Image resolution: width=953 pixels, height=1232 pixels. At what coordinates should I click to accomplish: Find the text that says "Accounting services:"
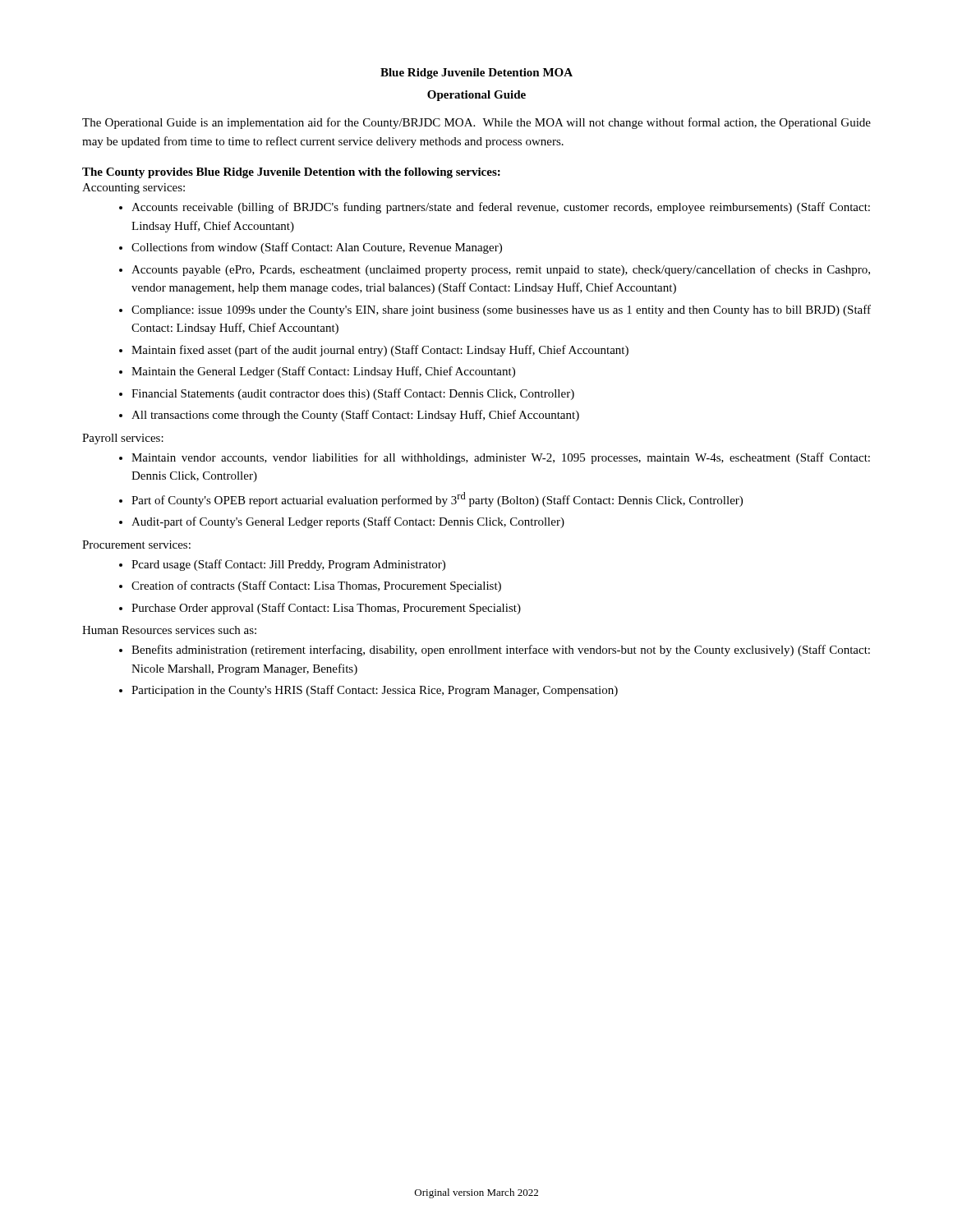[x=134, y=187]
